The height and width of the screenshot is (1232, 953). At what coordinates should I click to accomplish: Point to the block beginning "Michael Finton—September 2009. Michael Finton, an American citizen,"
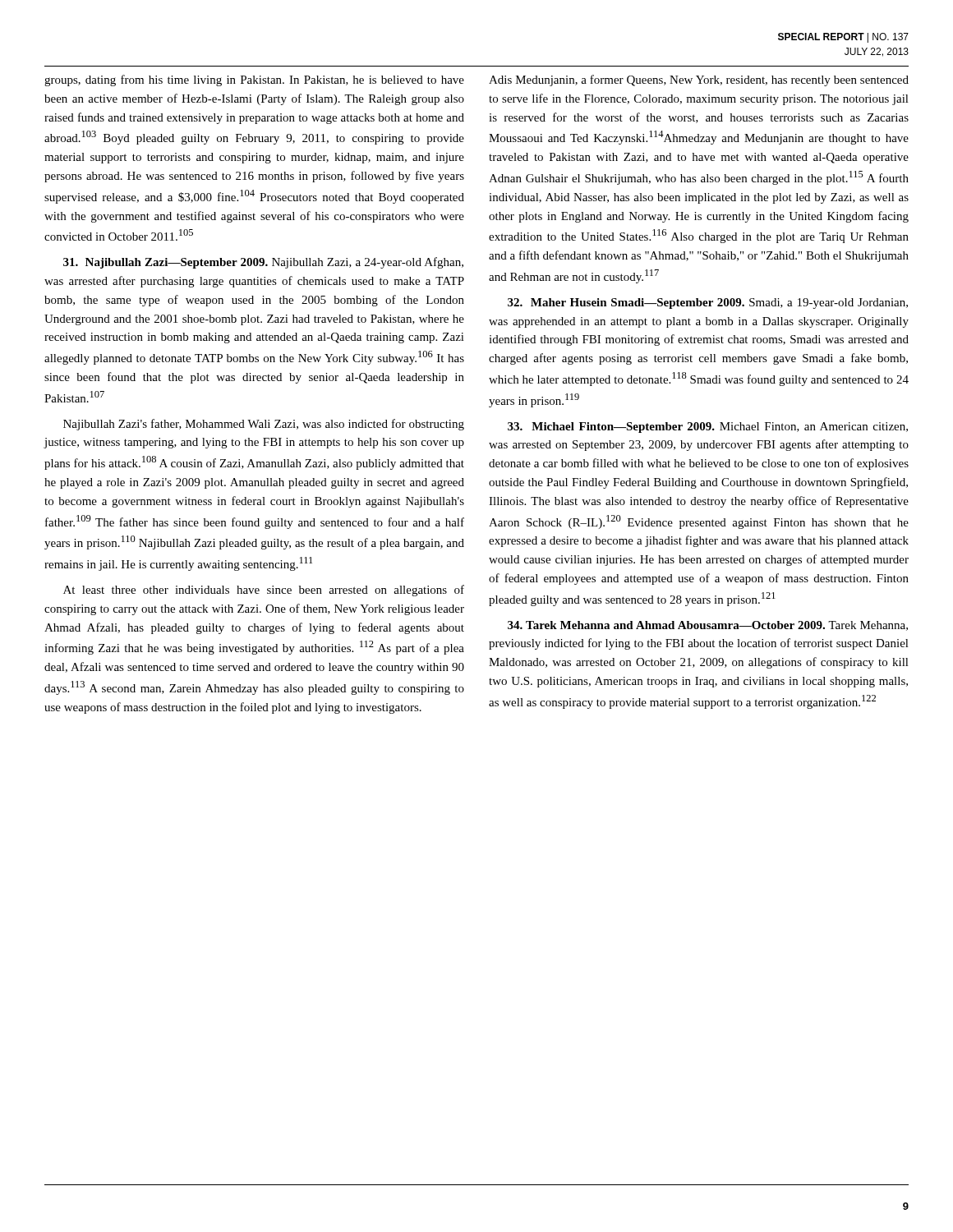coord(699,513)
